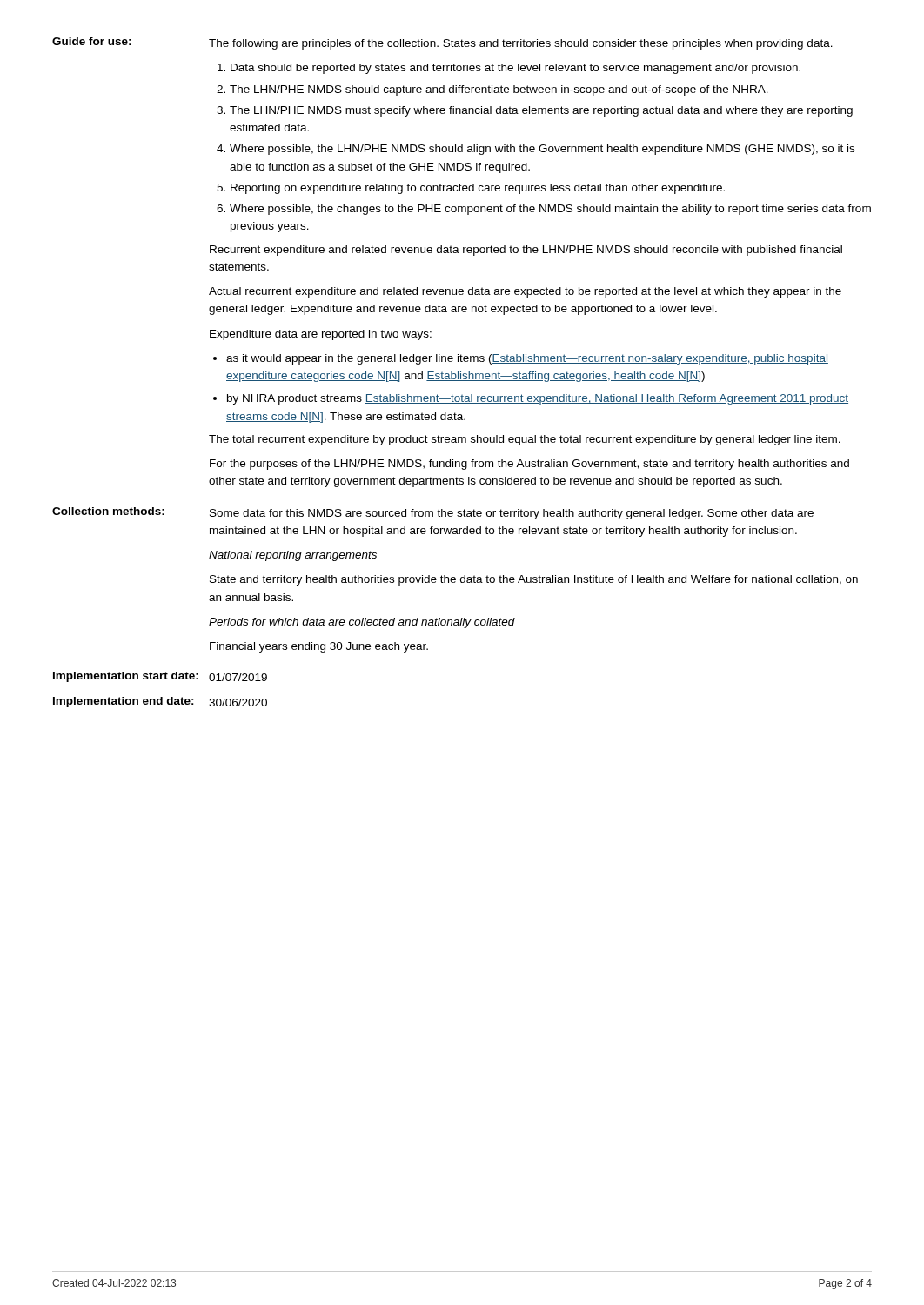Click the passage that begins "Data should be"
Viewport: 924px width, 1305px height.
tap(516, 68)
